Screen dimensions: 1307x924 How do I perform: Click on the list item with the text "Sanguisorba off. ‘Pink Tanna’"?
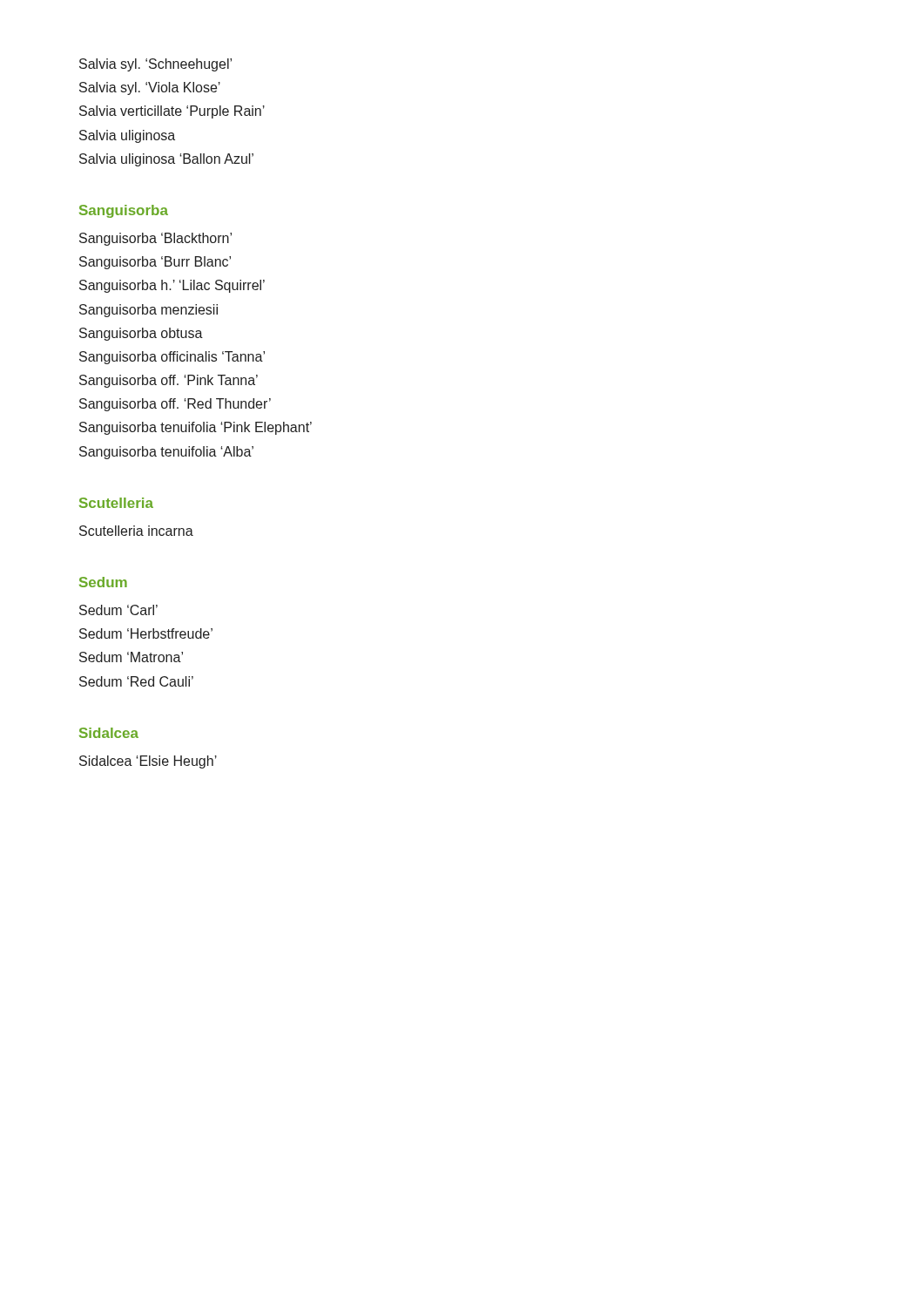point(168,380)
